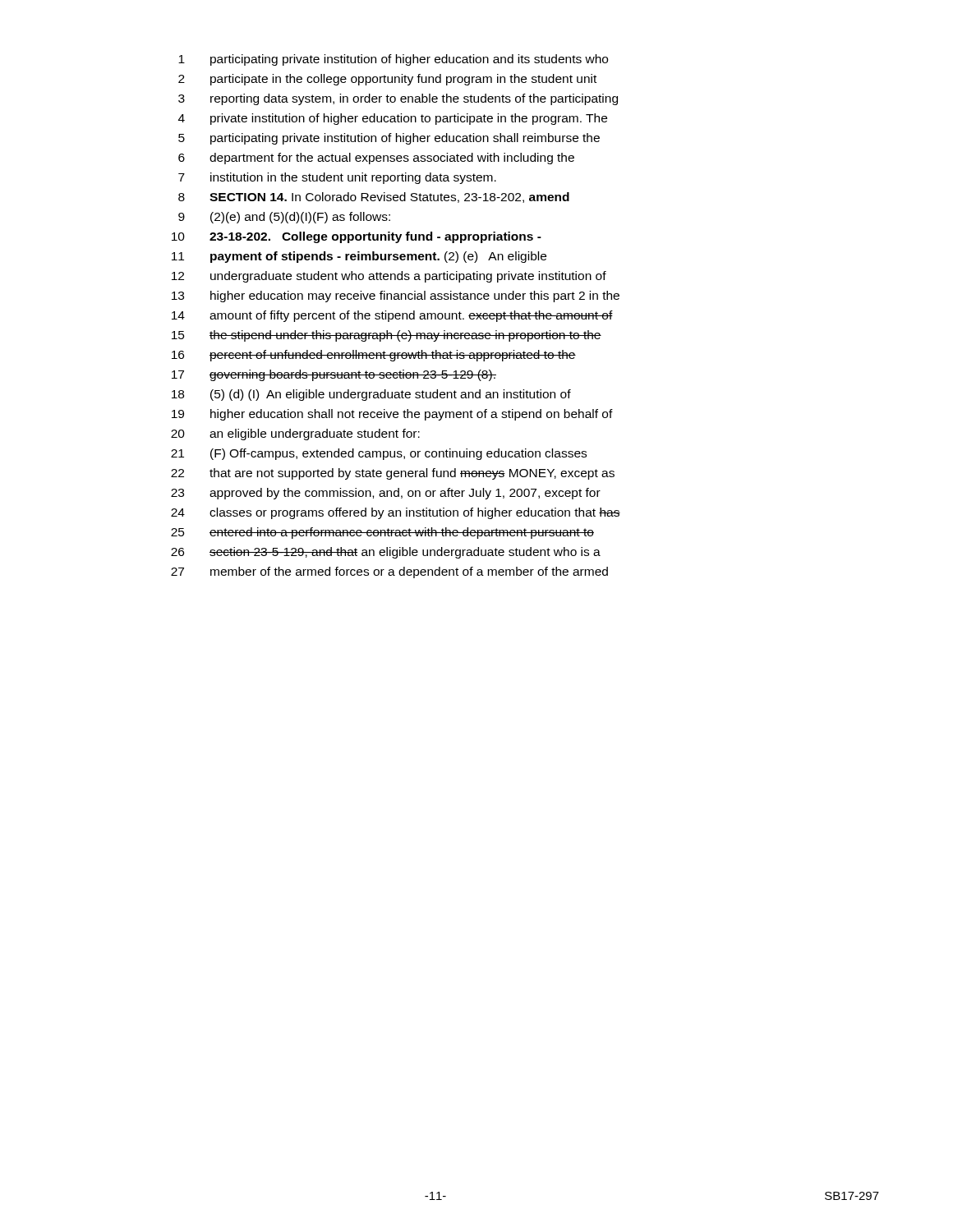Click on the list item containing "1 participating private institution of"
Image resolution: width=953 pixels, height=1232 pixels.
(x=501, y=59)
